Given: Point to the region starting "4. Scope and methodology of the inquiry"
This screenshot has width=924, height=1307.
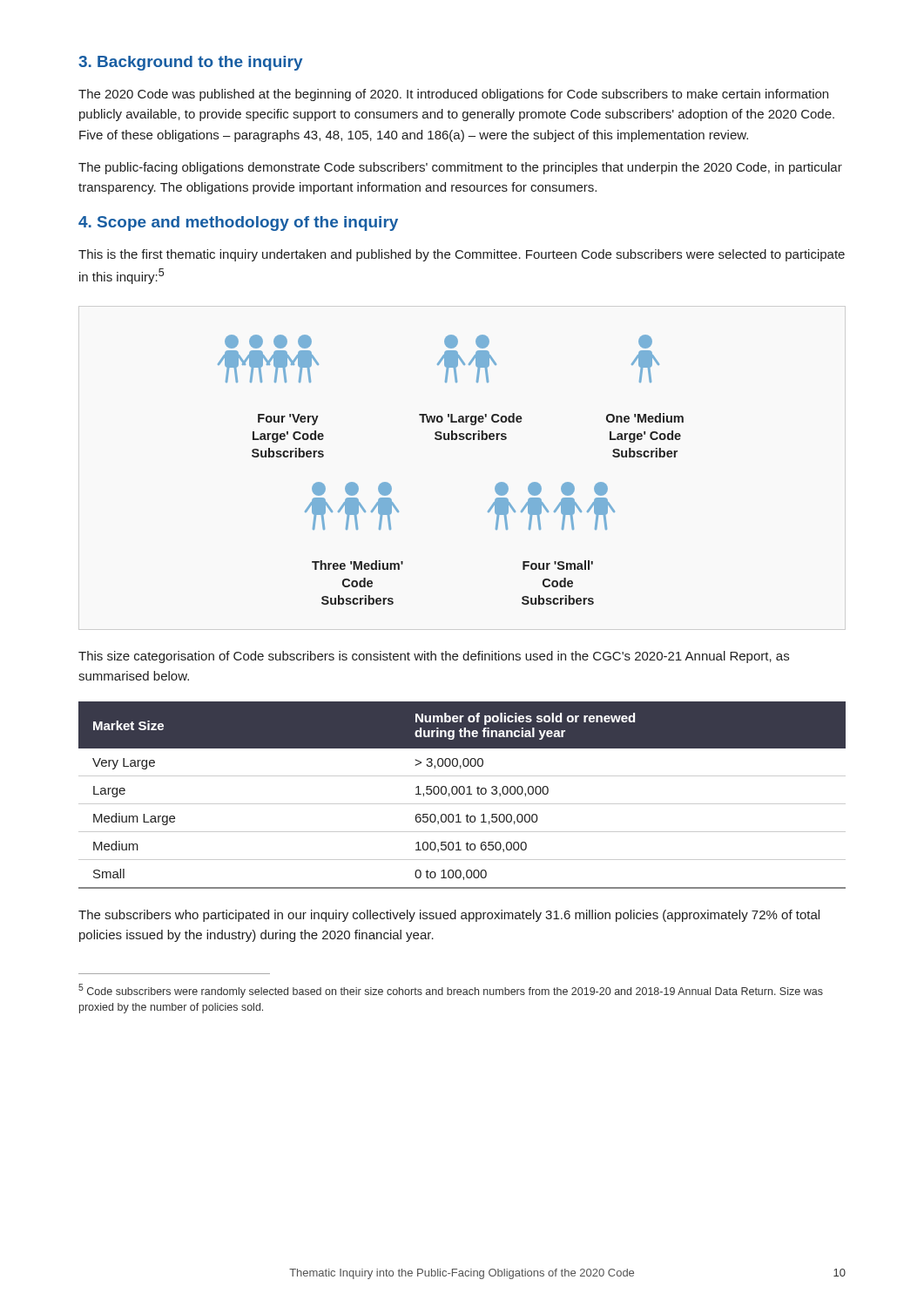Looking at the screenshot, I should 238,223.
